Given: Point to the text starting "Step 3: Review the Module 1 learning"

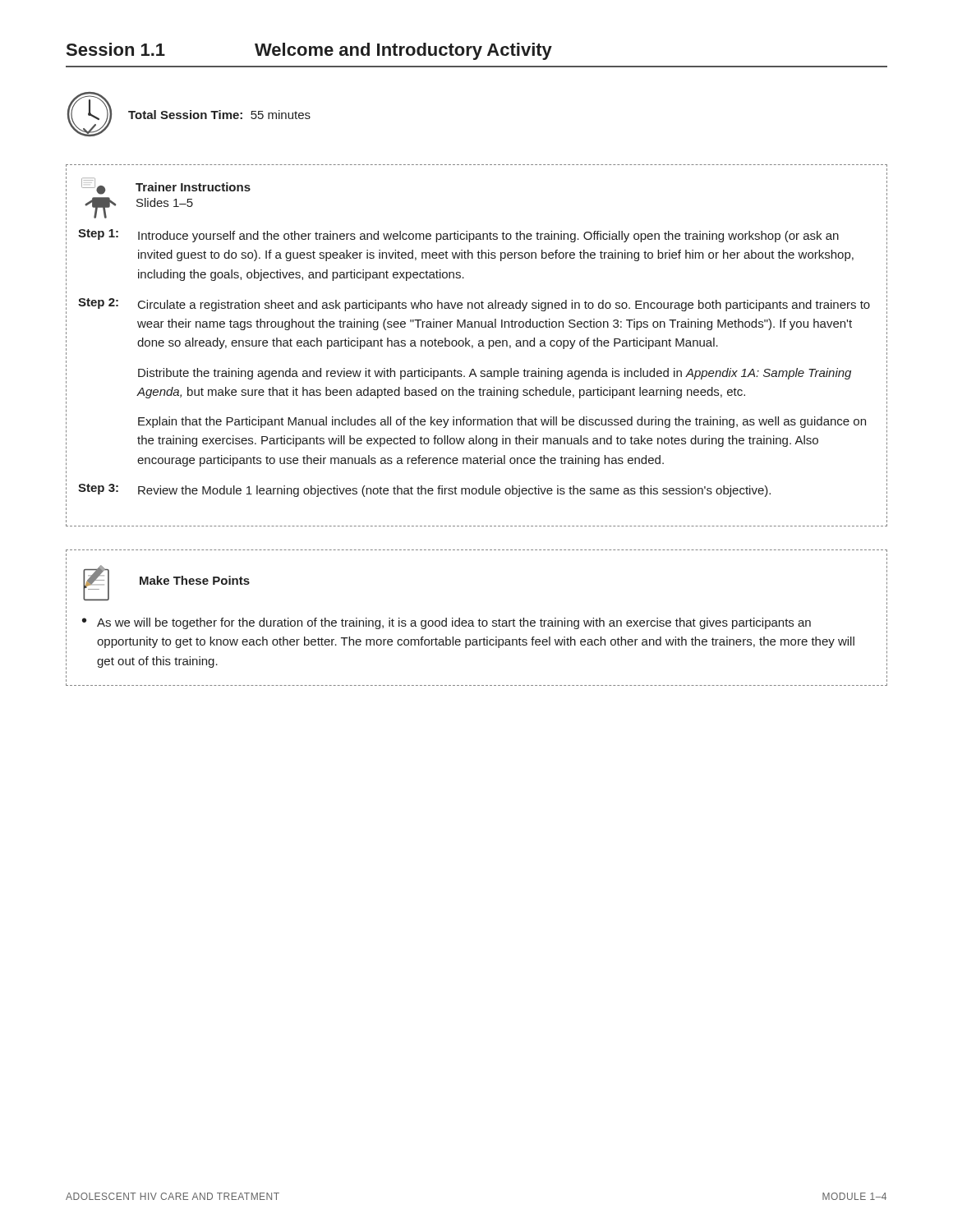Looking at the screenshot, I should pos(425,490).
